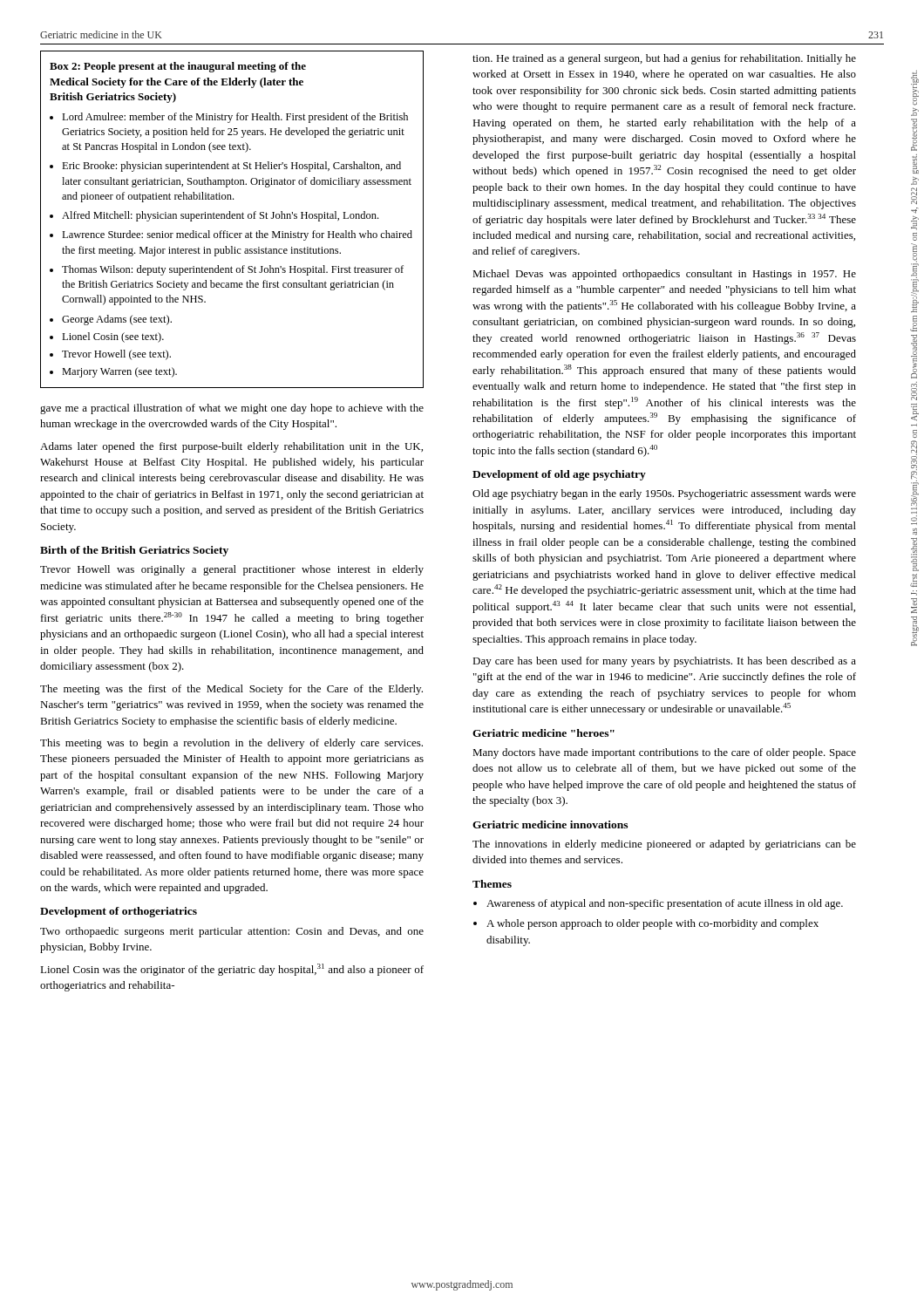The width and height of the screenshot is (924, 1308).
Task: Point to "Development of orthogeriatrics"
Action: click(x=119, y=911)
